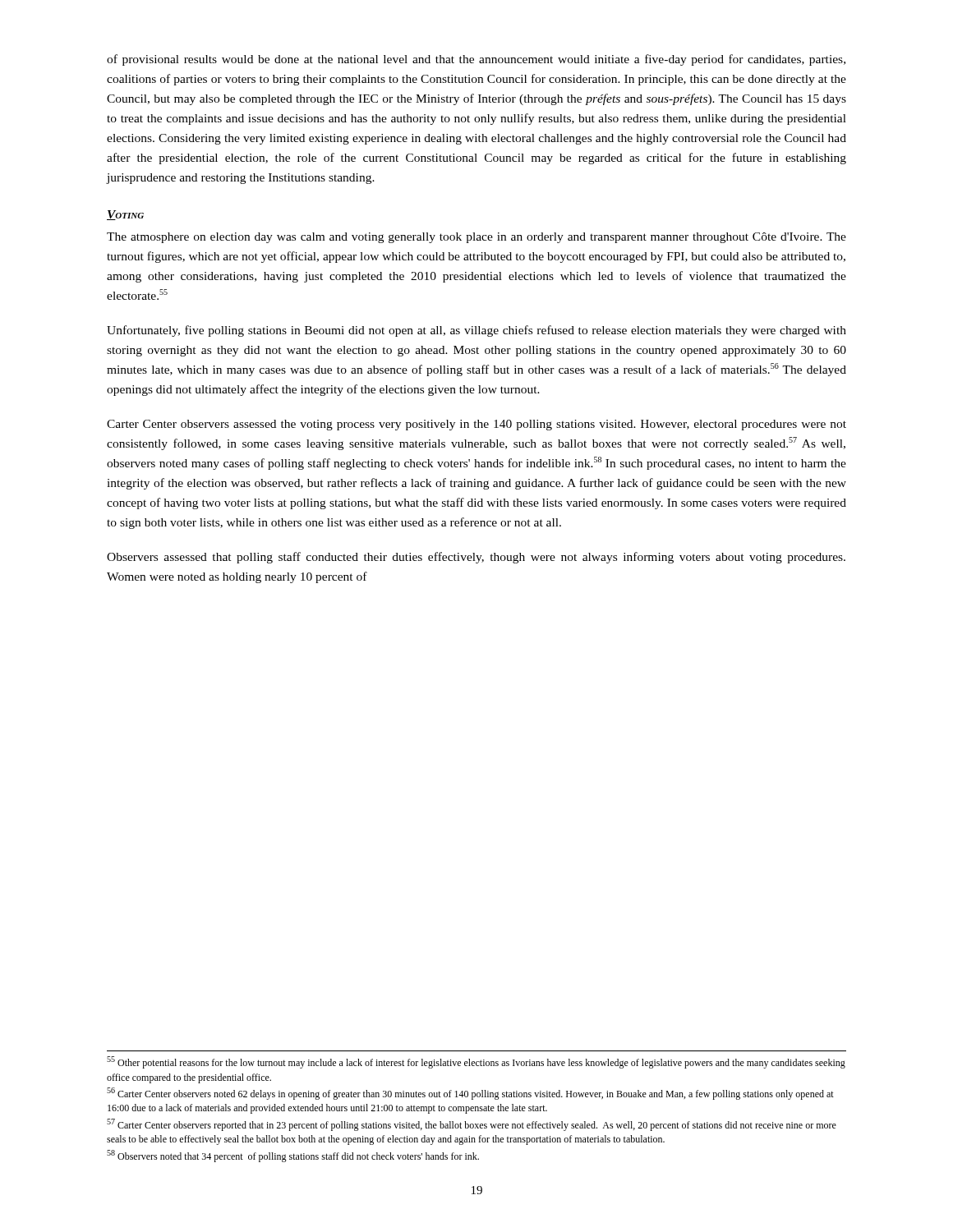Locate the text starting "57 Carter Center observers reported that in"

(472, 1132)
